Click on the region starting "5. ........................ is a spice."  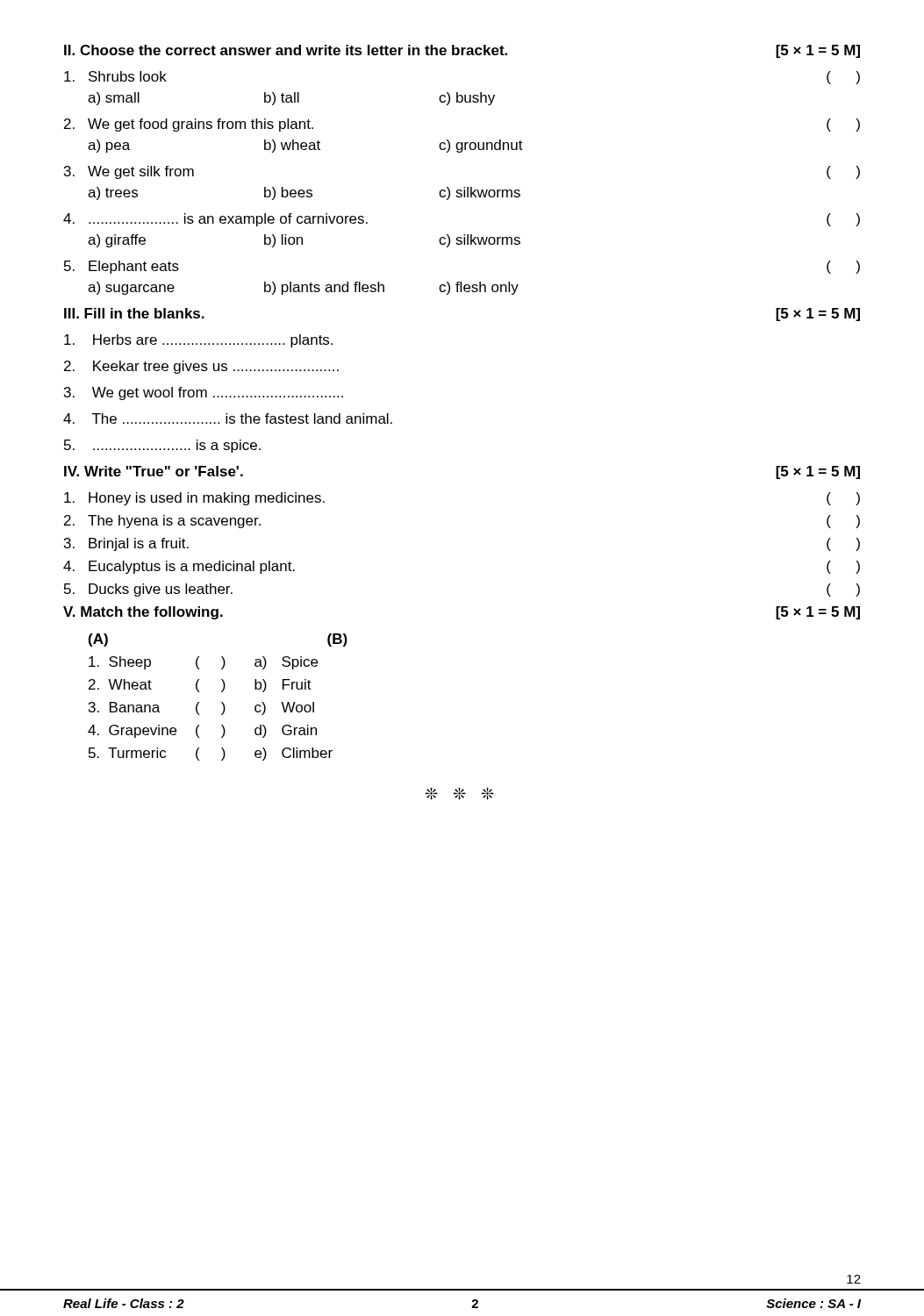(163, 446)
